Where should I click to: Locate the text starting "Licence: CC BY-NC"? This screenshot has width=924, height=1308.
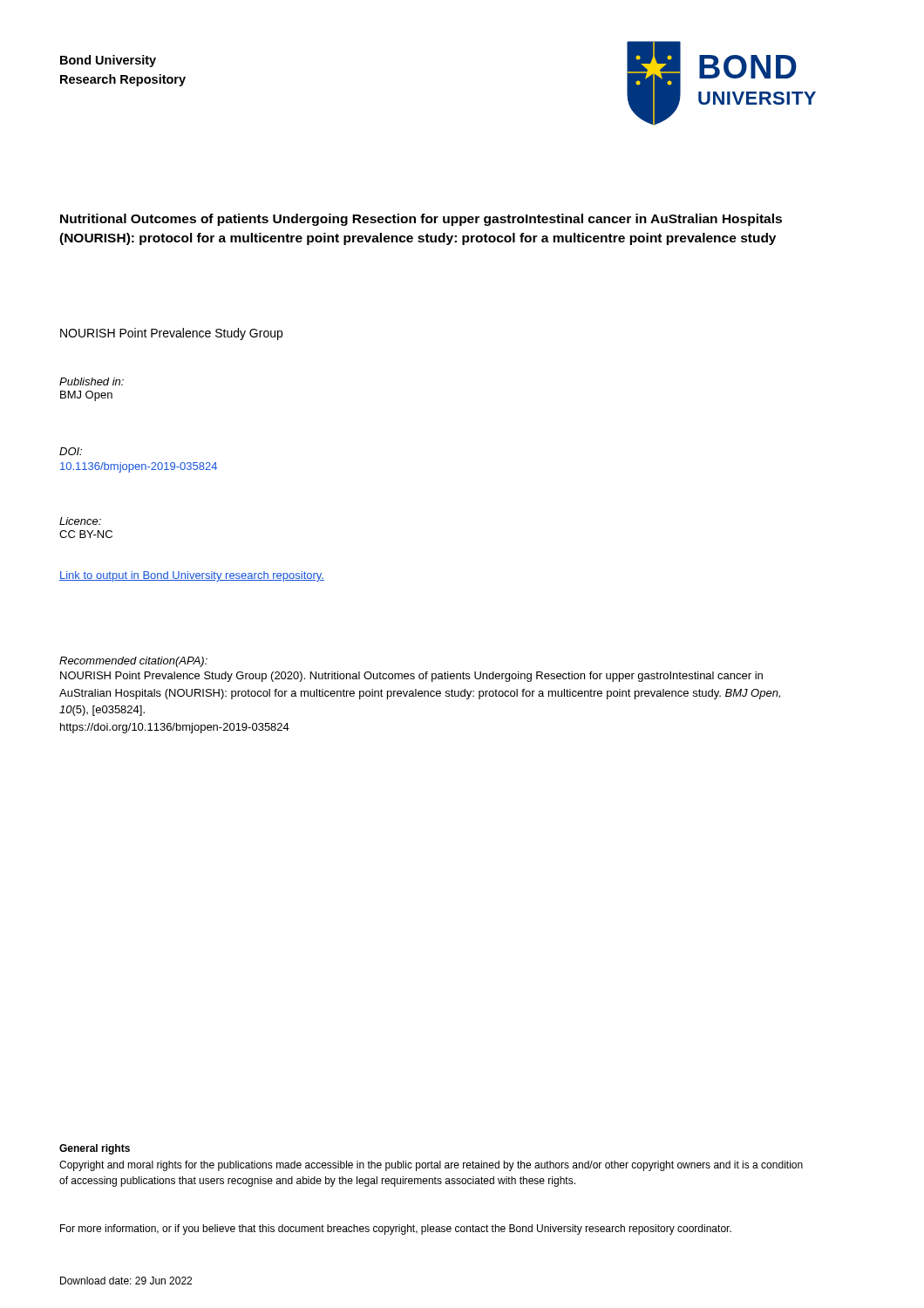80,521
